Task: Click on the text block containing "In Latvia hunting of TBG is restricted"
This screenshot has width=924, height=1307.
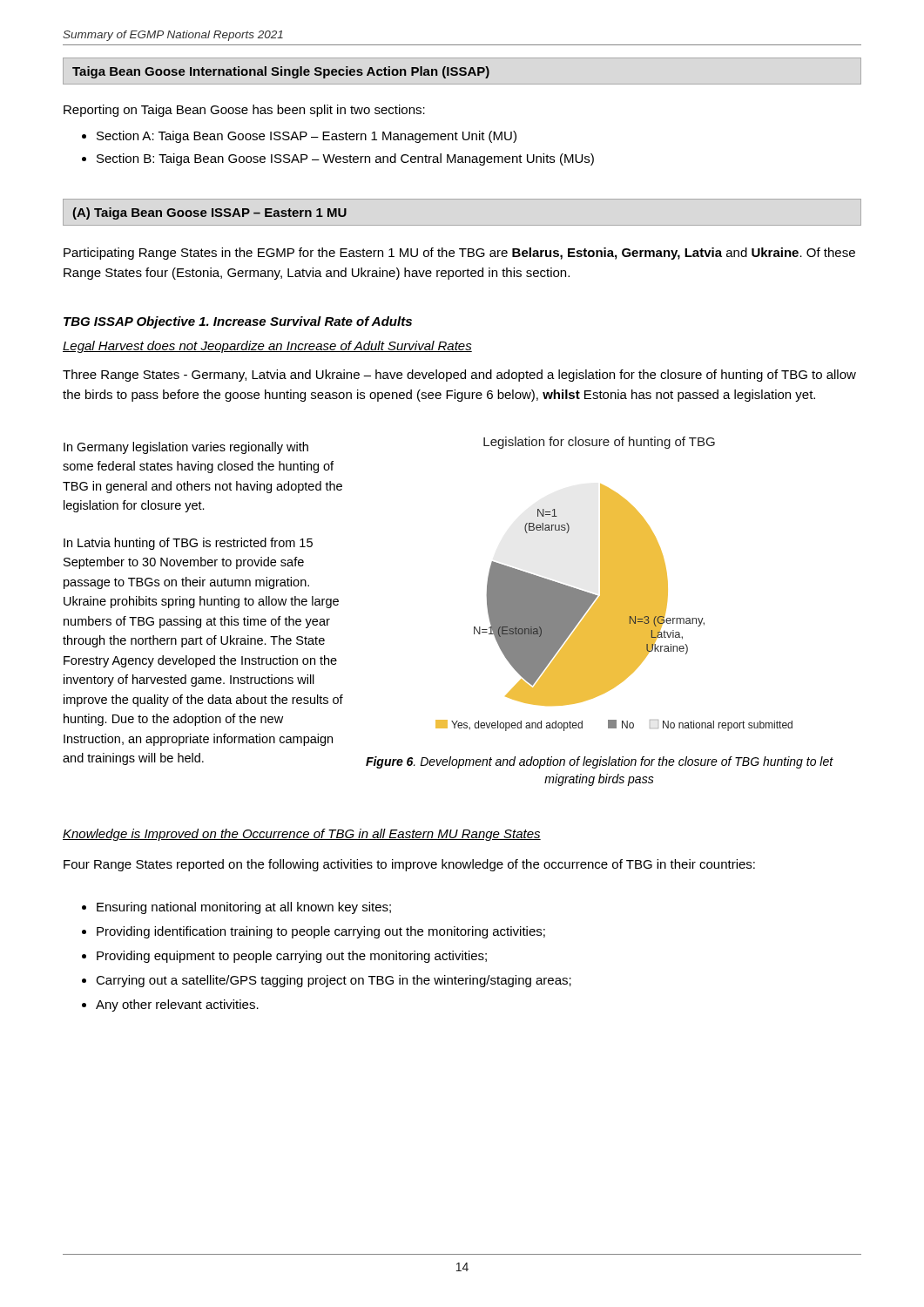Action: coord(203,650)
